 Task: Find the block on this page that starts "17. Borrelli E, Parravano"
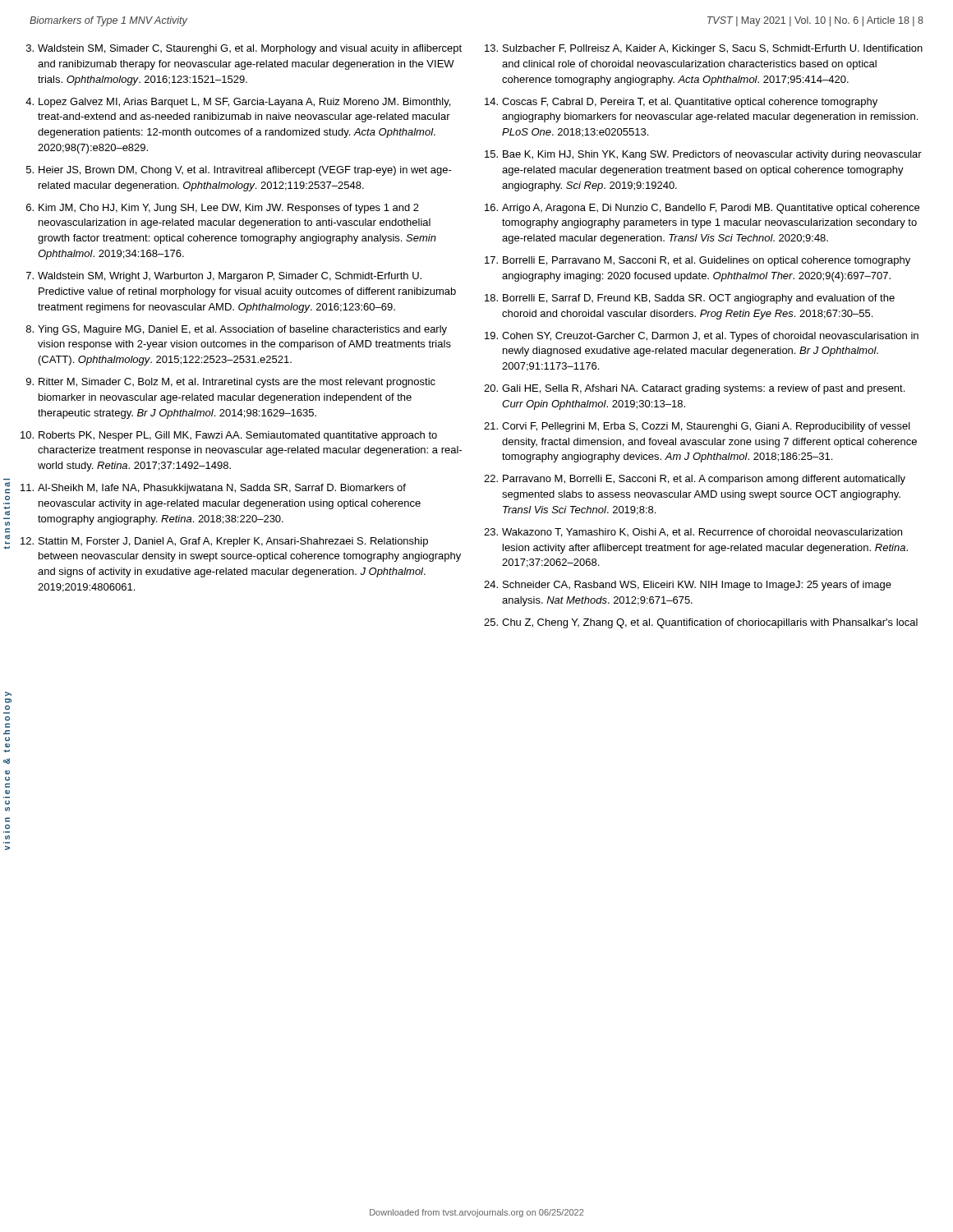tap(705, 269)
